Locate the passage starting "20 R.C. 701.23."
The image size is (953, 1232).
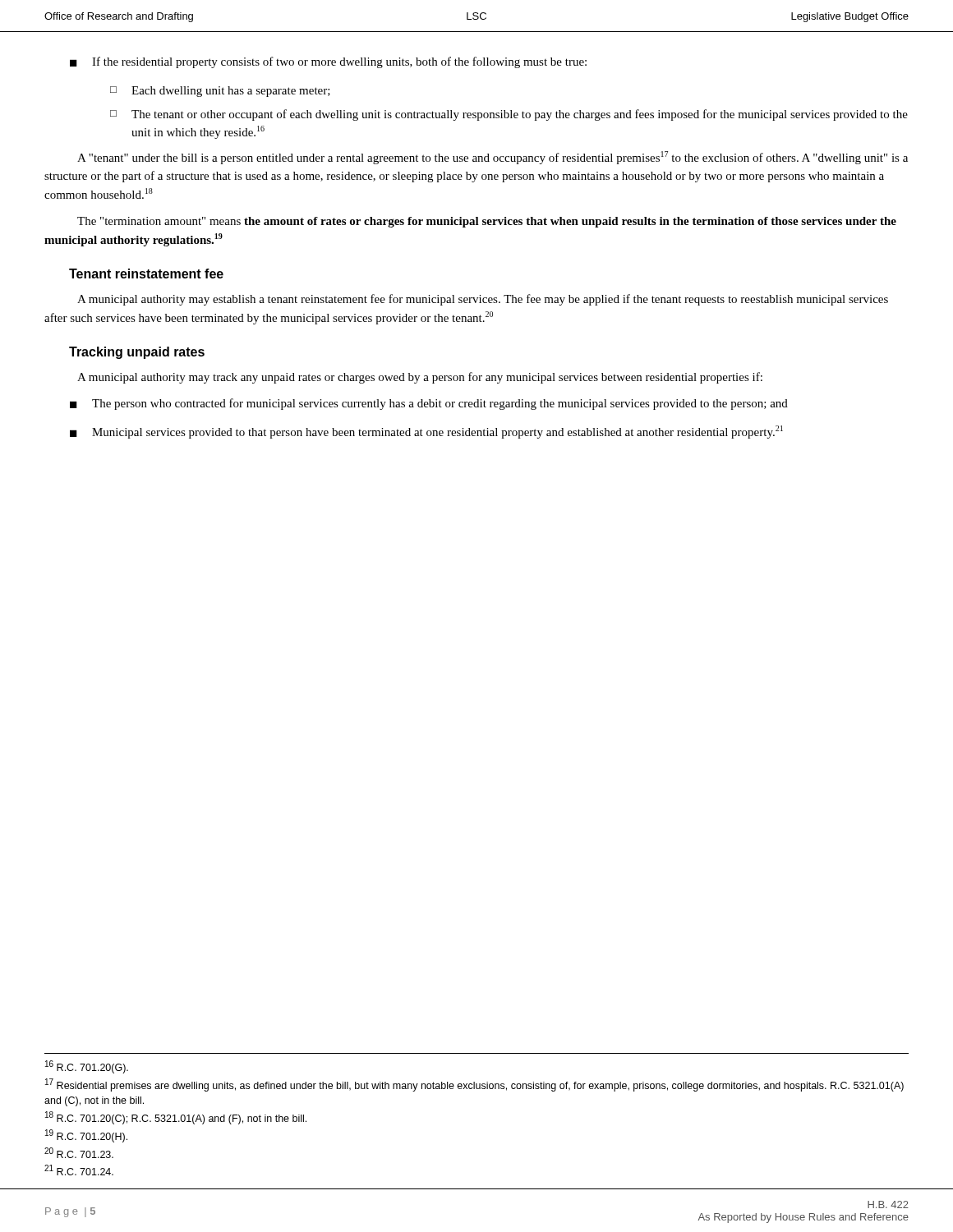tap(79, 1154)
